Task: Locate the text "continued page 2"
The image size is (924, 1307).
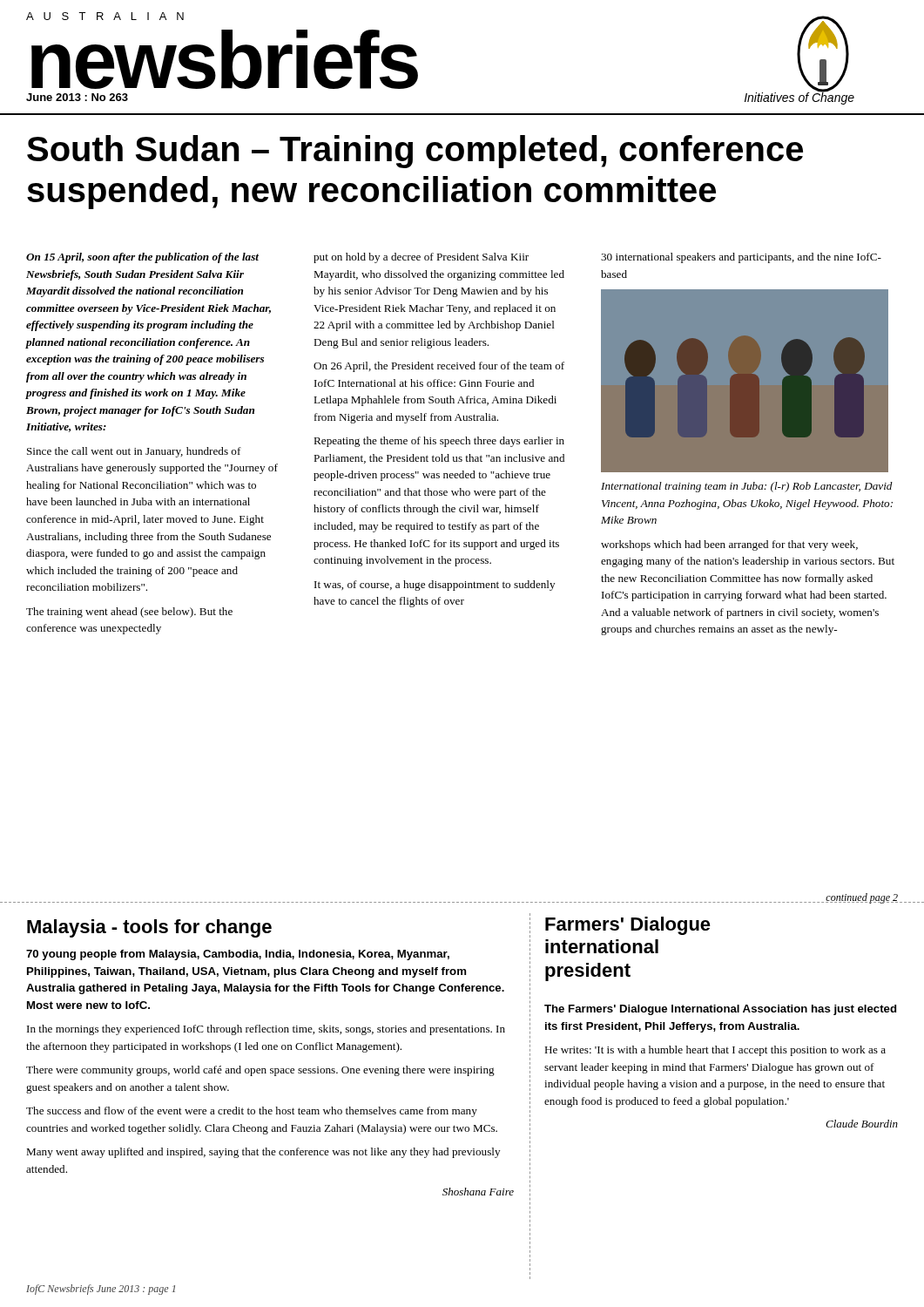Action: tap(862, 897)
